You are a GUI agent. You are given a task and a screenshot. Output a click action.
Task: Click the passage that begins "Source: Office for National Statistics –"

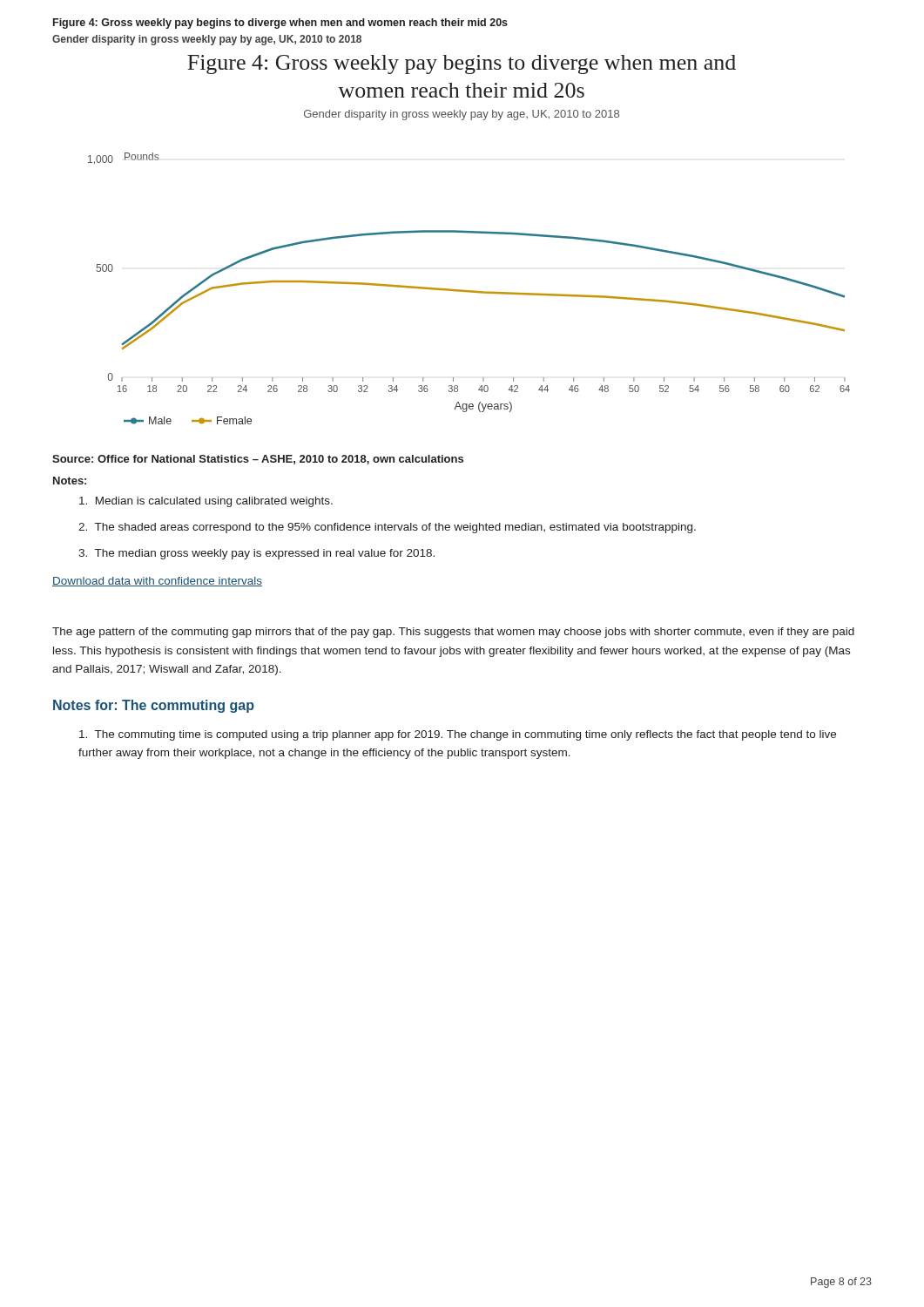coord(258,458)
